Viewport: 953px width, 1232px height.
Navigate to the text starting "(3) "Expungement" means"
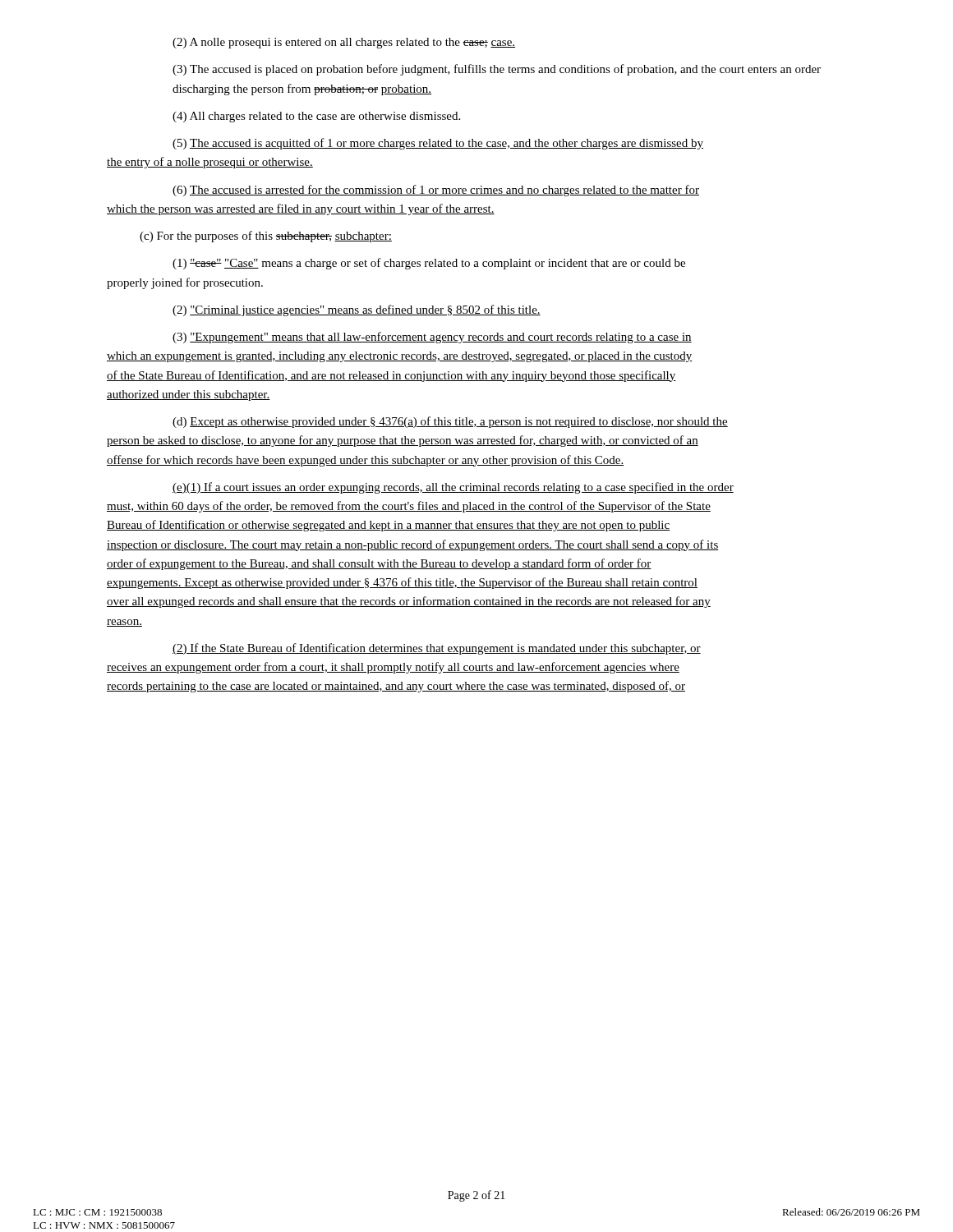tap(489, 364)
